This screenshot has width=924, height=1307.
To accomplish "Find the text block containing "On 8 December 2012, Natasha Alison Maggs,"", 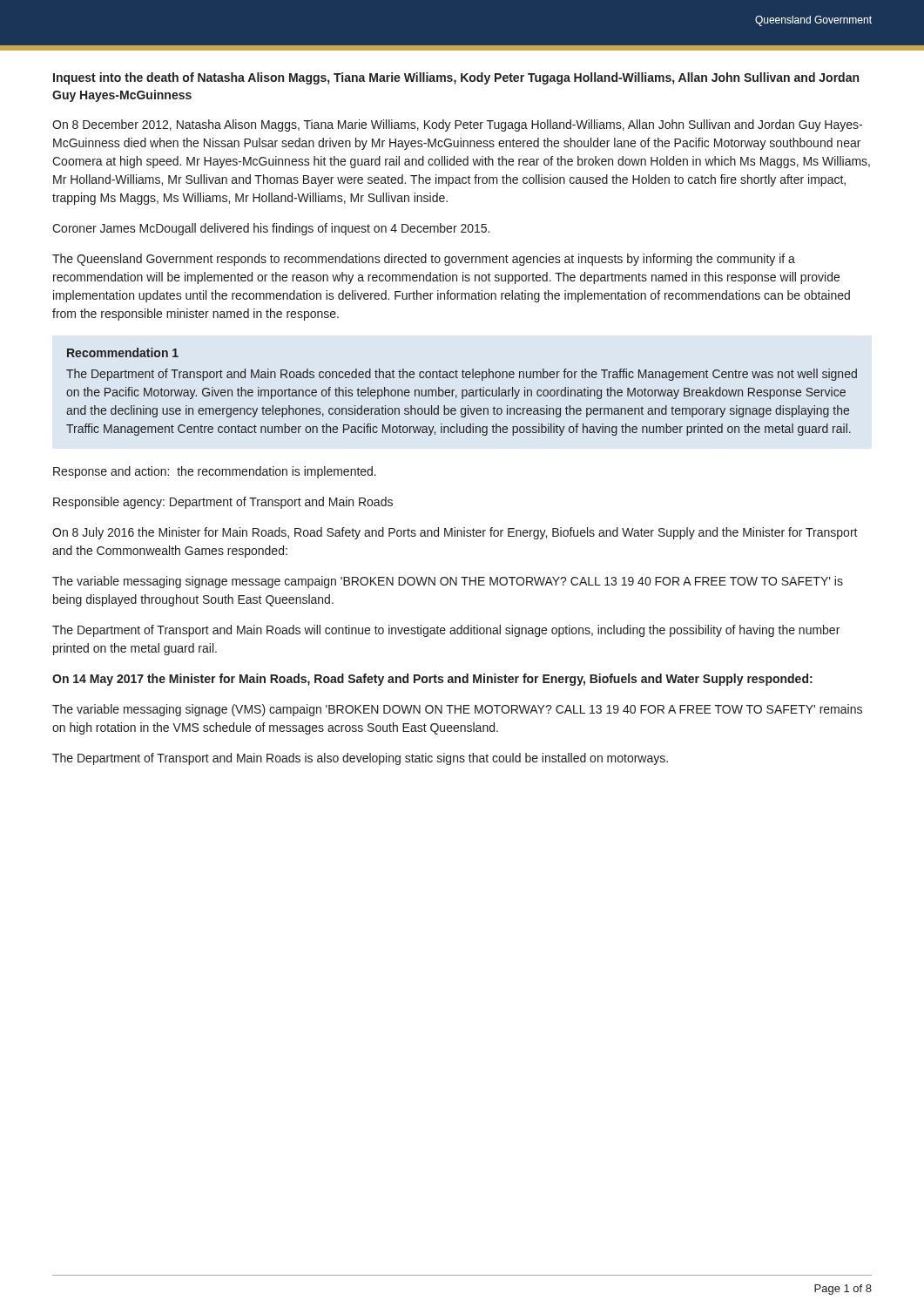I will click(462, 161).
